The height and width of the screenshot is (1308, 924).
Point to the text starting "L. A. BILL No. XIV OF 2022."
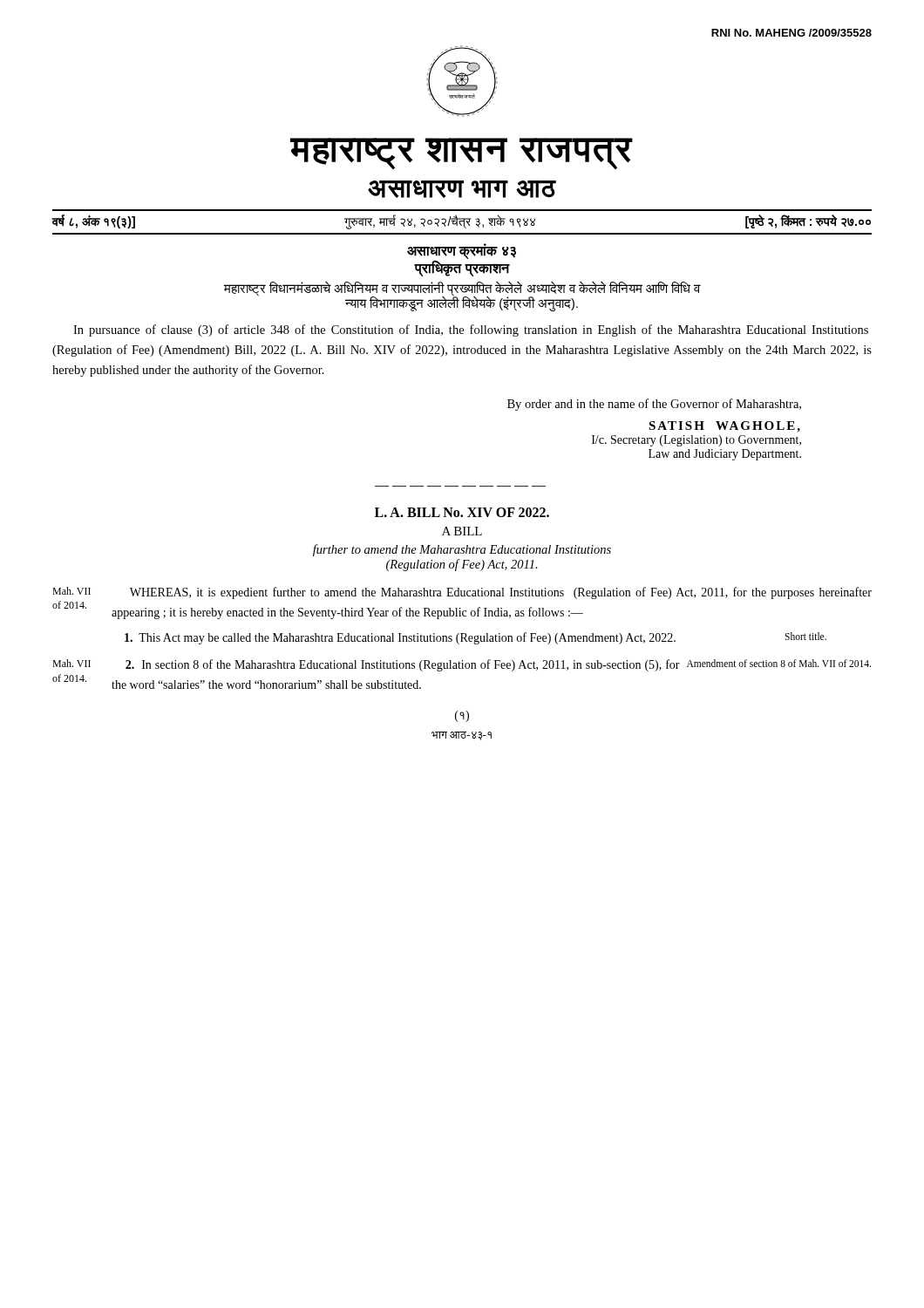462,512
